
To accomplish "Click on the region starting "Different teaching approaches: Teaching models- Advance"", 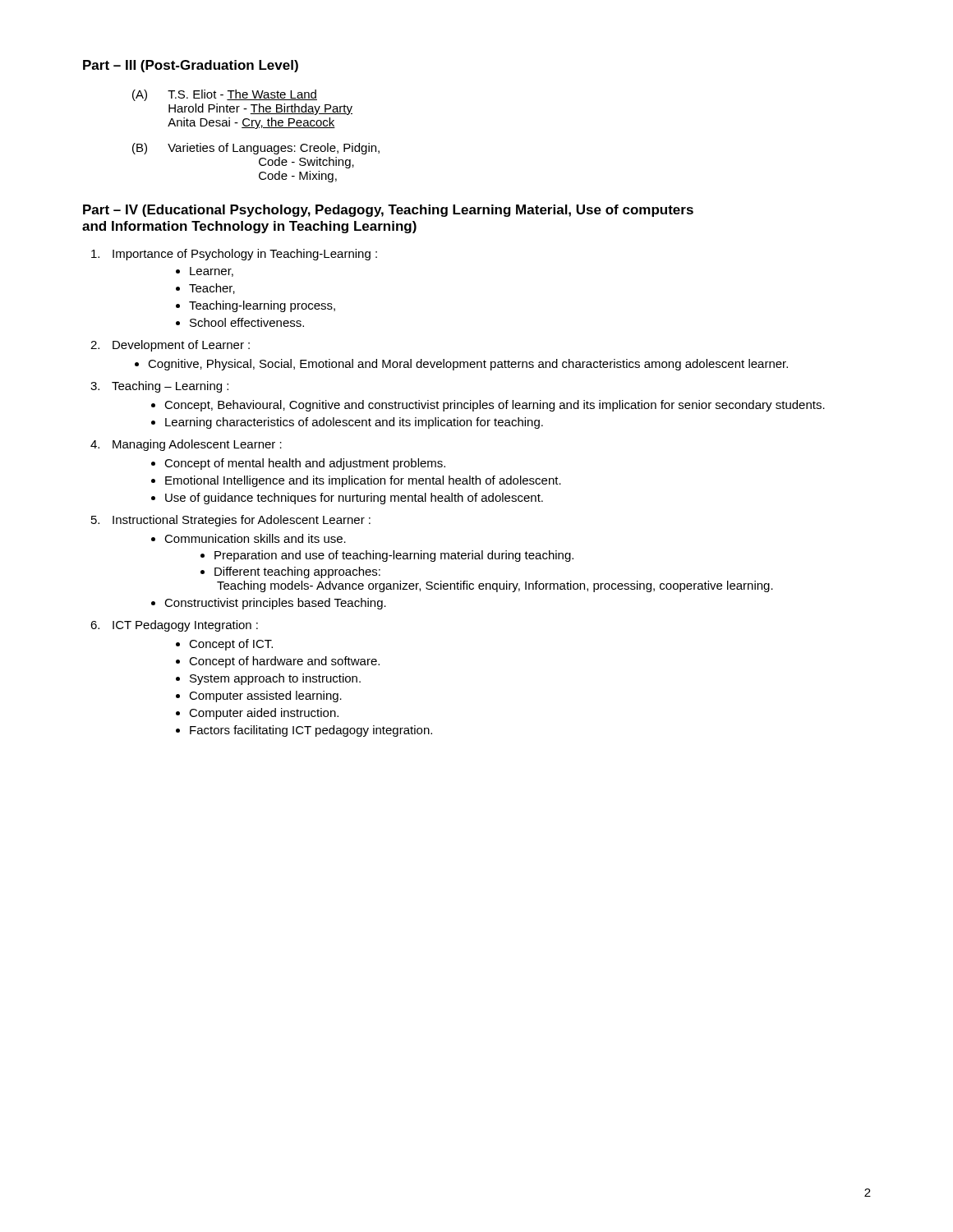I will 494,578.
